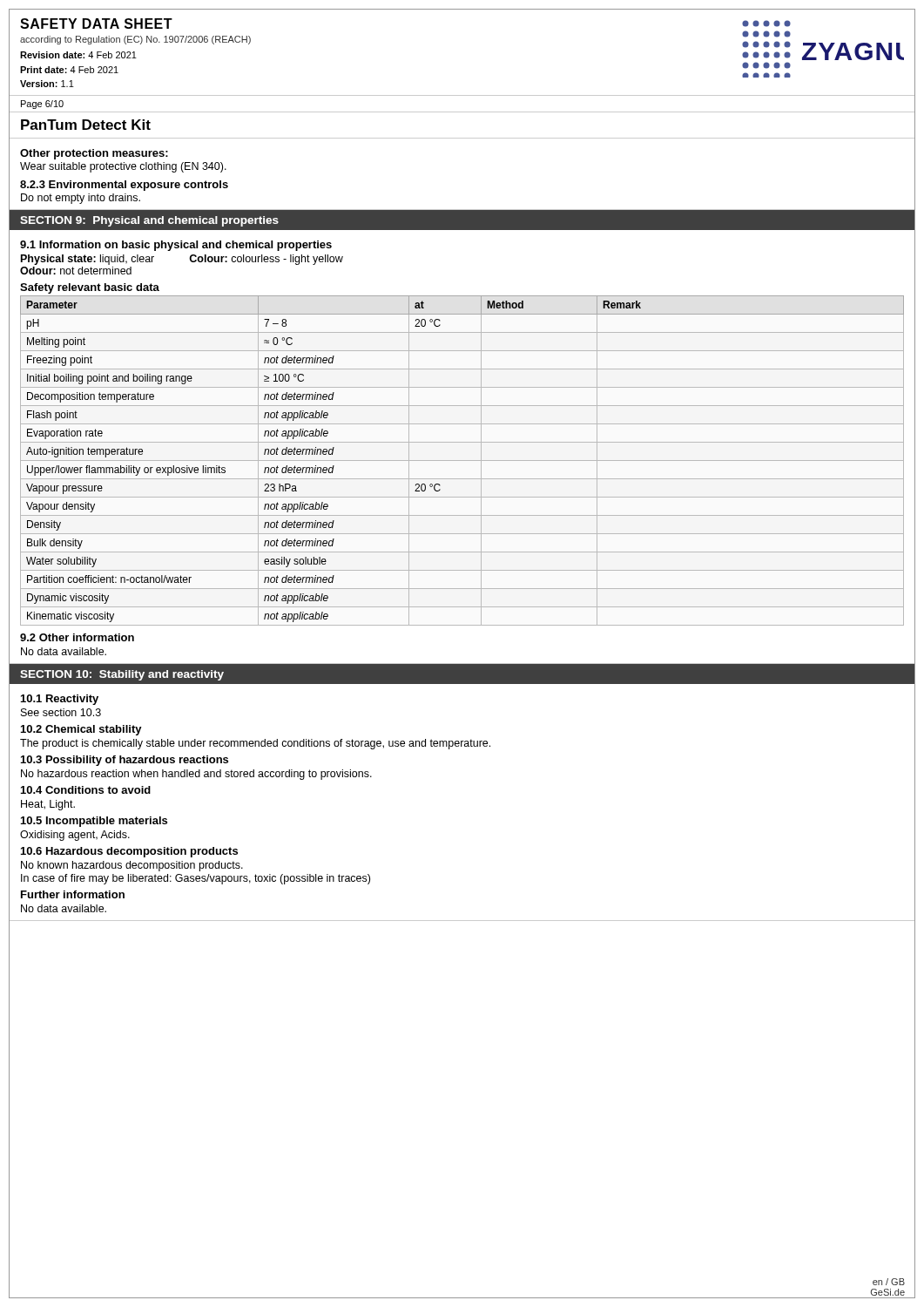The width and height of the screenshot is (924, 1307).
Task: Select the section header containing "Safety relevant basic data"
Action: pyautogui.click(x=90, y=287)
